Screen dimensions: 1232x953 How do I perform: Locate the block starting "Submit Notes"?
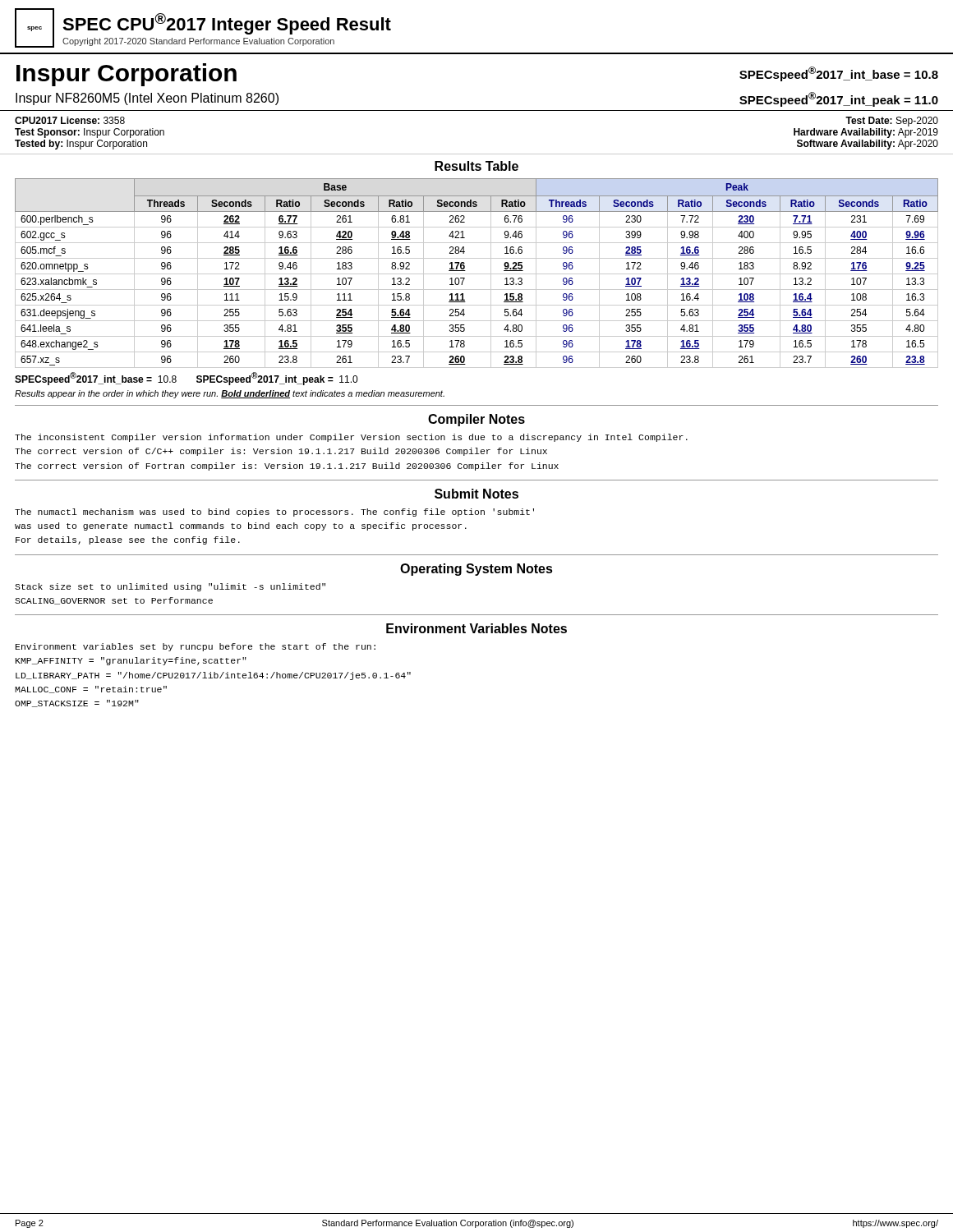click(x=476, y=494)
